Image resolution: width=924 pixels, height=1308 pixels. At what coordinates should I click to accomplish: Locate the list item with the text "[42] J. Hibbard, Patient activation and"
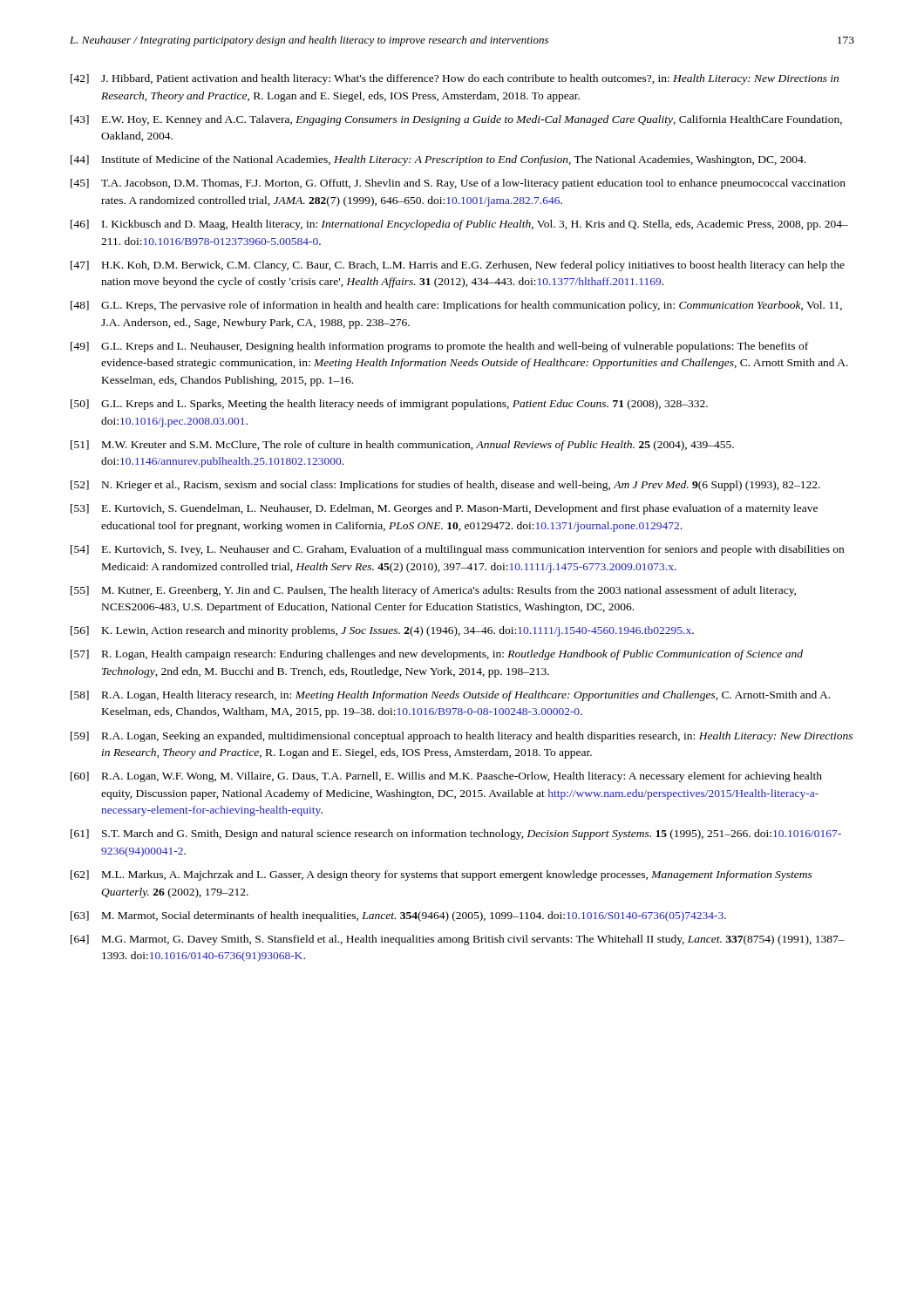click(x=462, y=87)
